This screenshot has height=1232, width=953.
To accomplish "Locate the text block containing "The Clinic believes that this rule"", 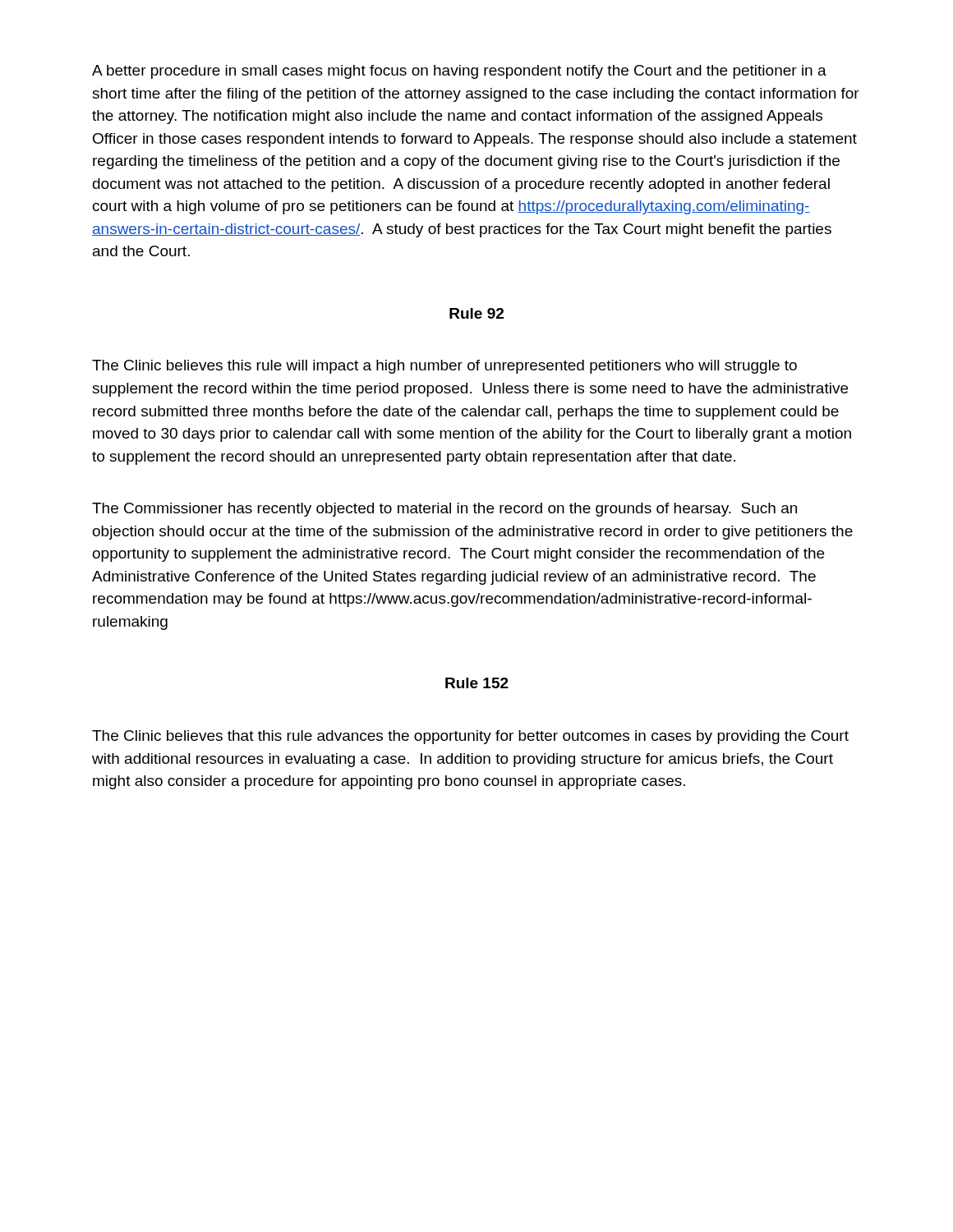I will tap(470, 758).
